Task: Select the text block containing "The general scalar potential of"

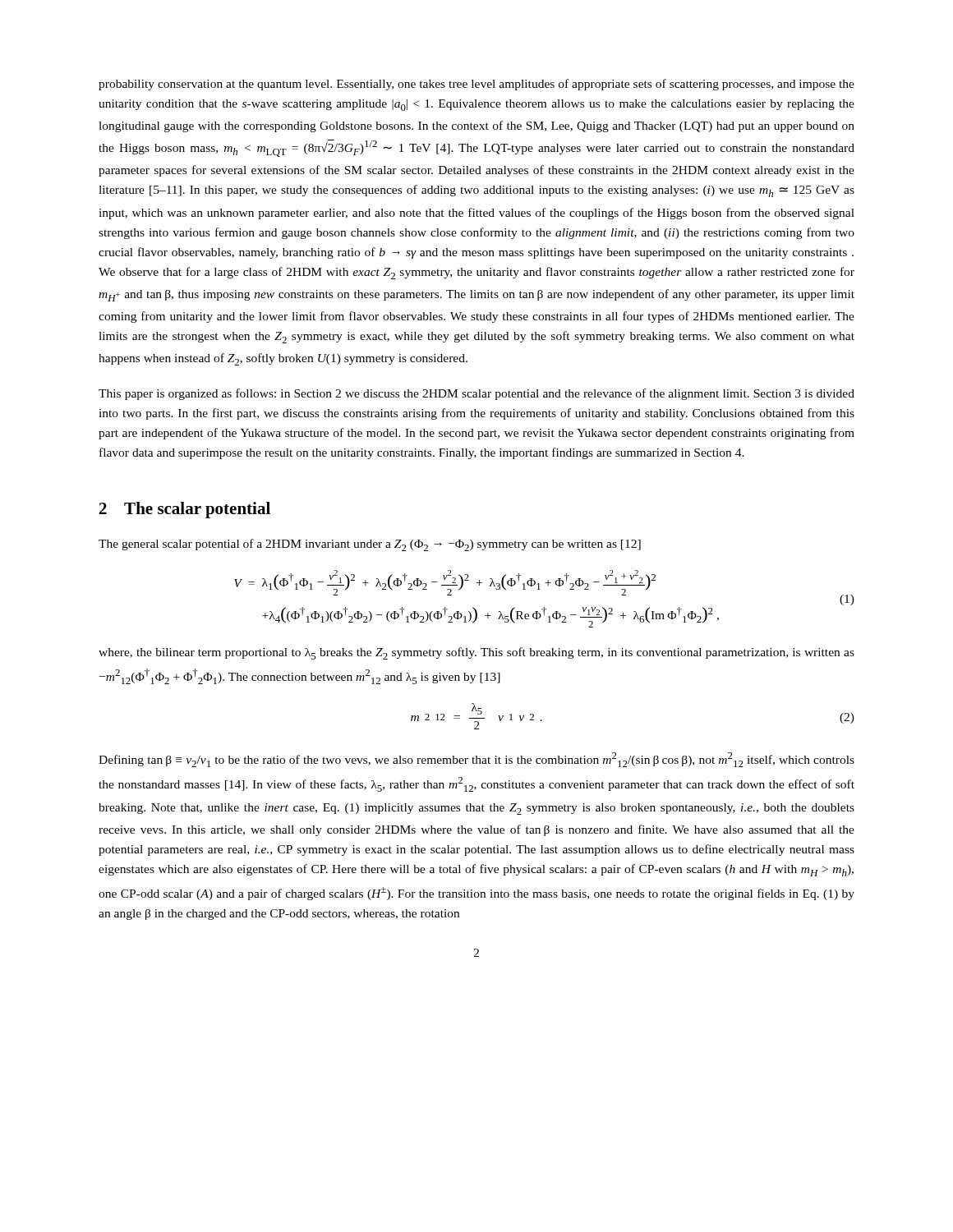Action: 476,545
